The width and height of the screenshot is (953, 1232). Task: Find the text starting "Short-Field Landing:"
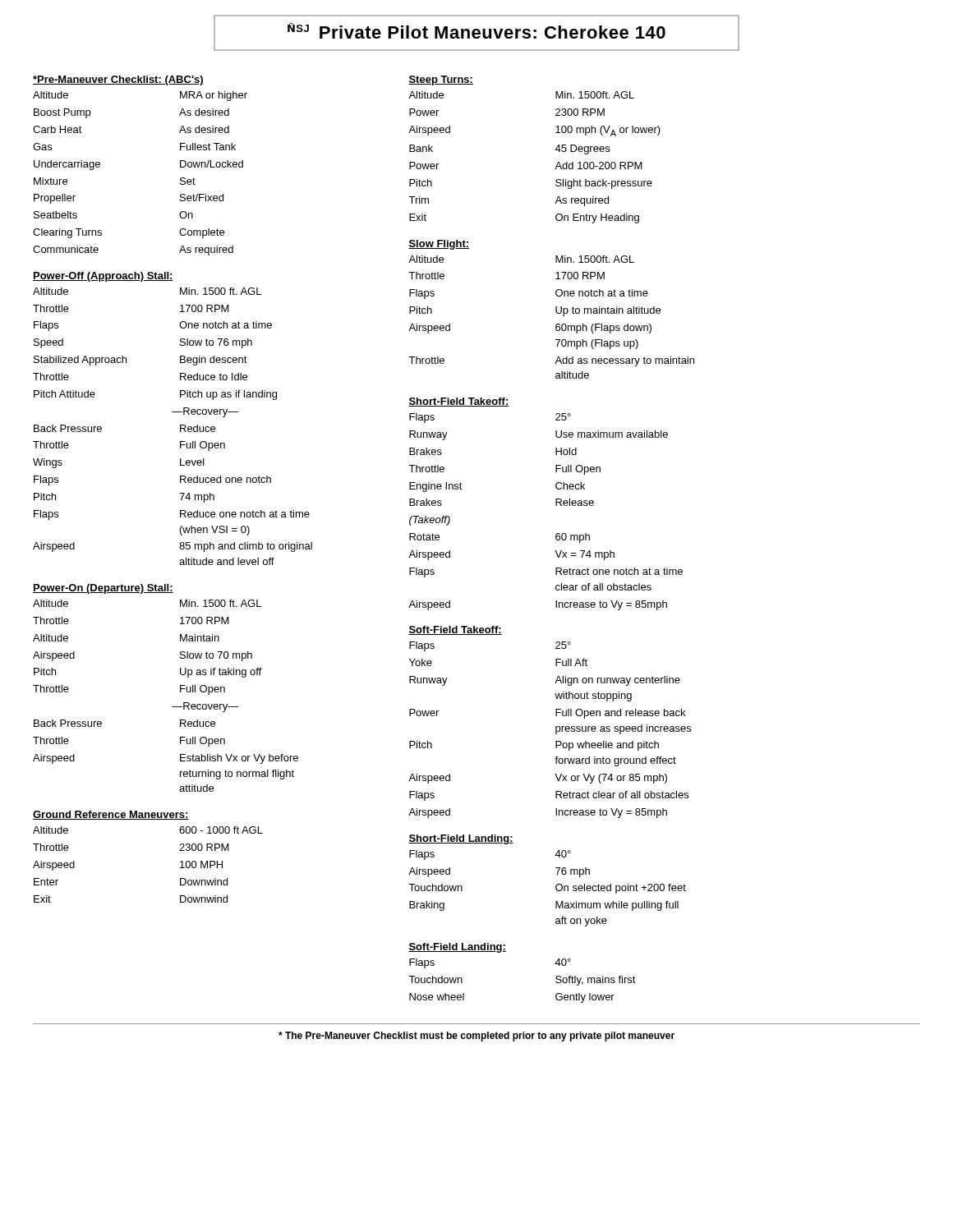[461, 839]
